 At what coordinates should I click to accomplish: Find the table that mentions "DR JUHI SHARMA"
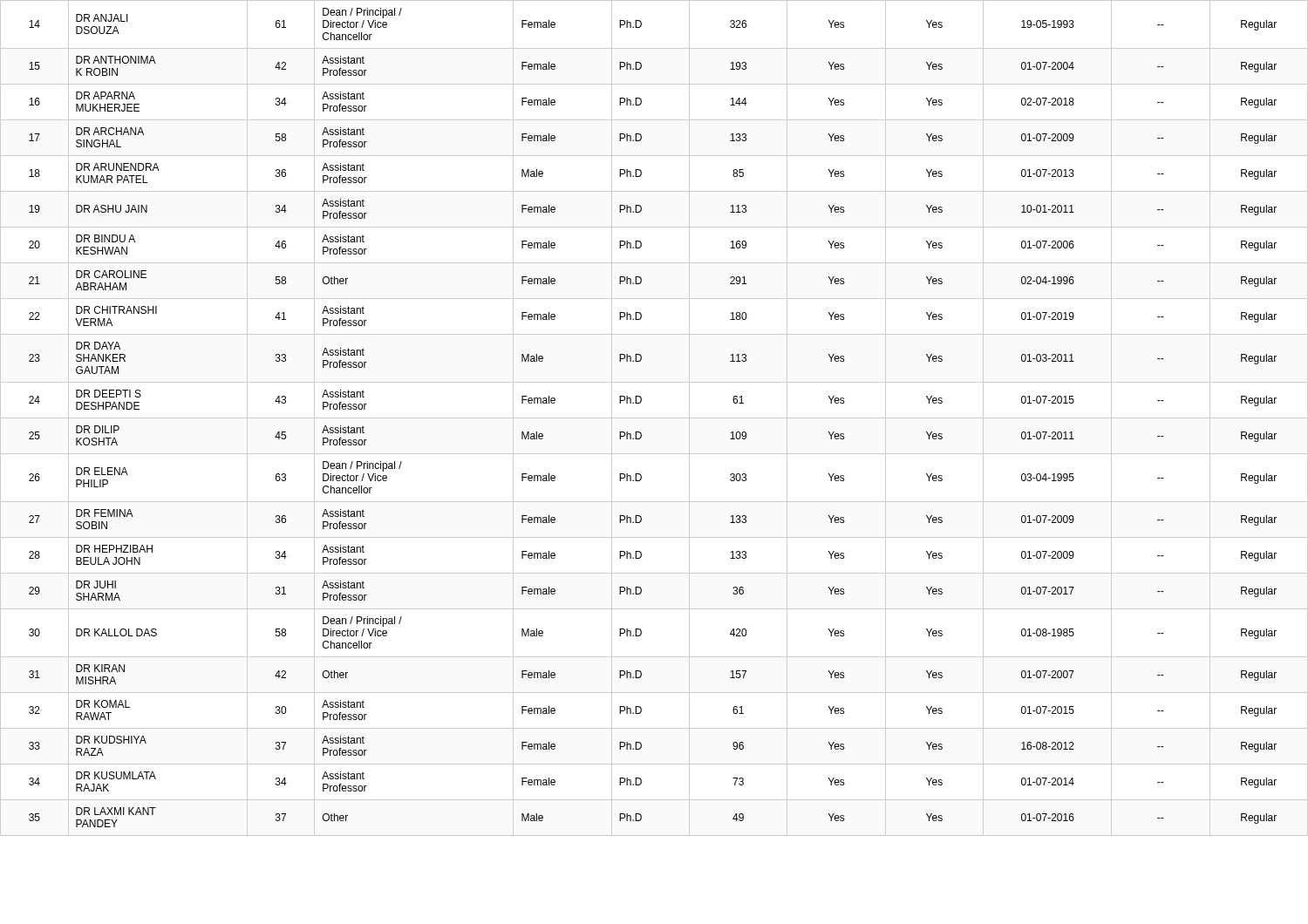[654, 418]
